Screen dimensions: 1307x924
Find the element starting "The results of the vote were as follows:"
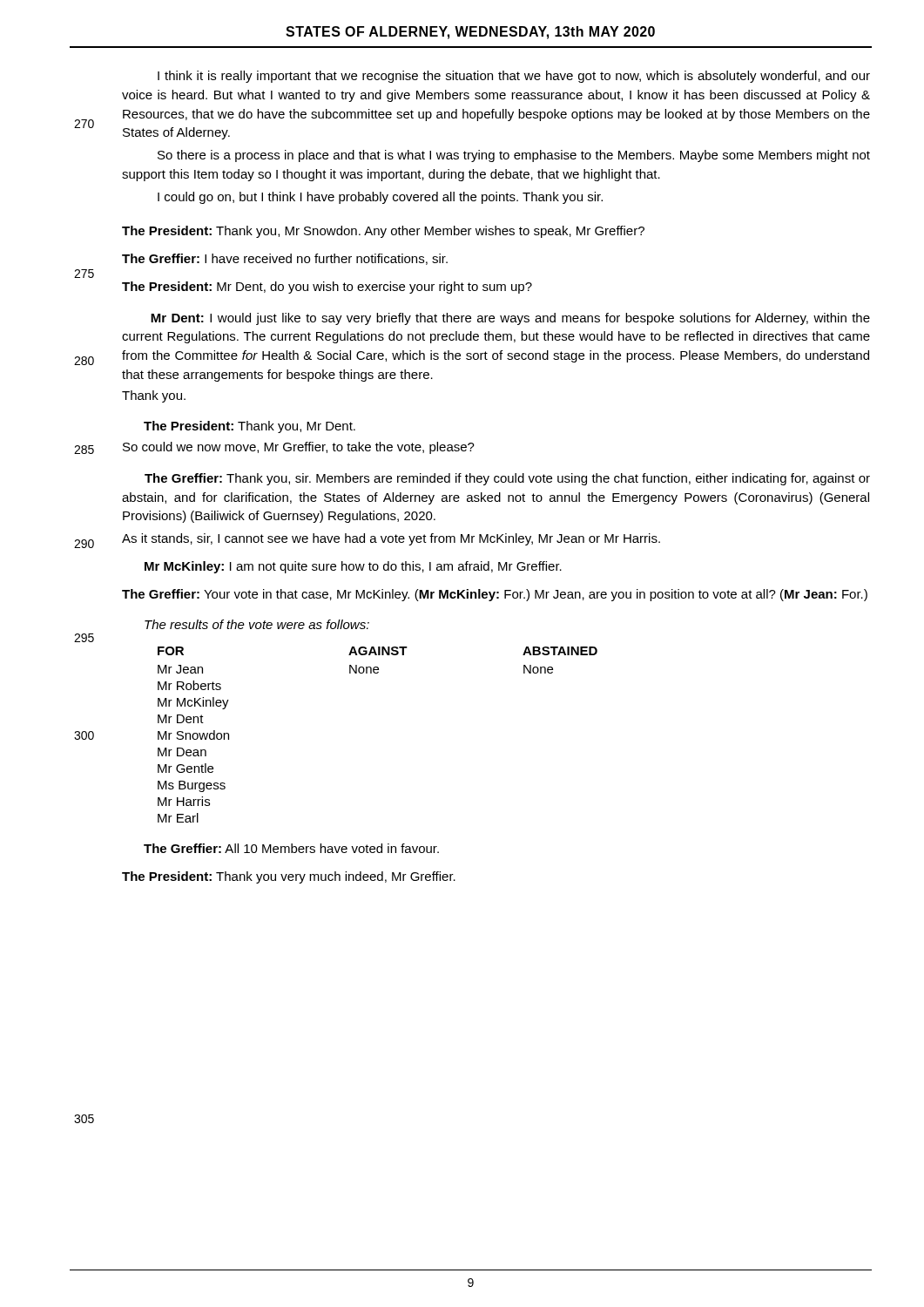point(257,624)
